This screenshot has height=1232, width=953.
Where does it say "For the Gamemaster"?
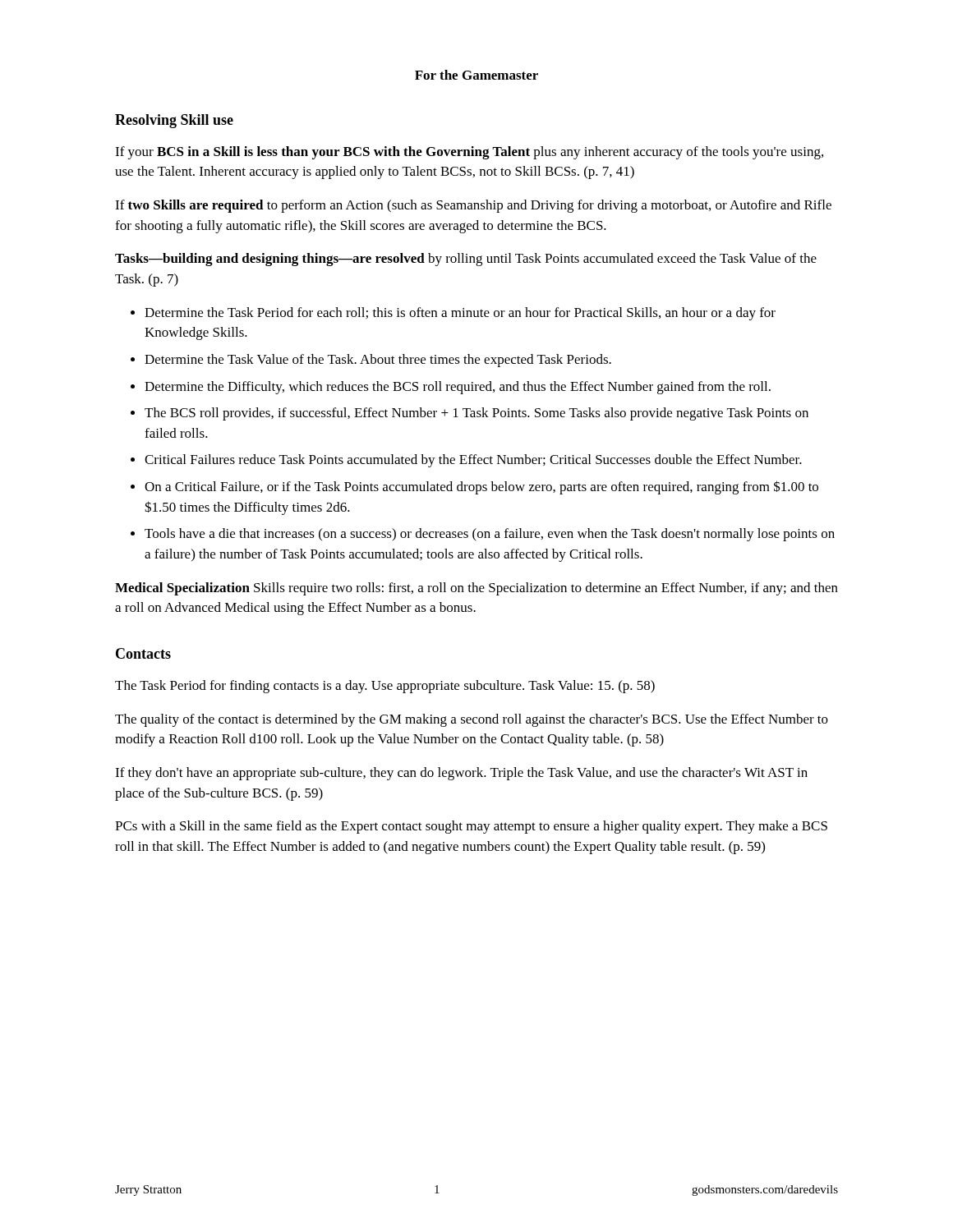tap(476, 75)
